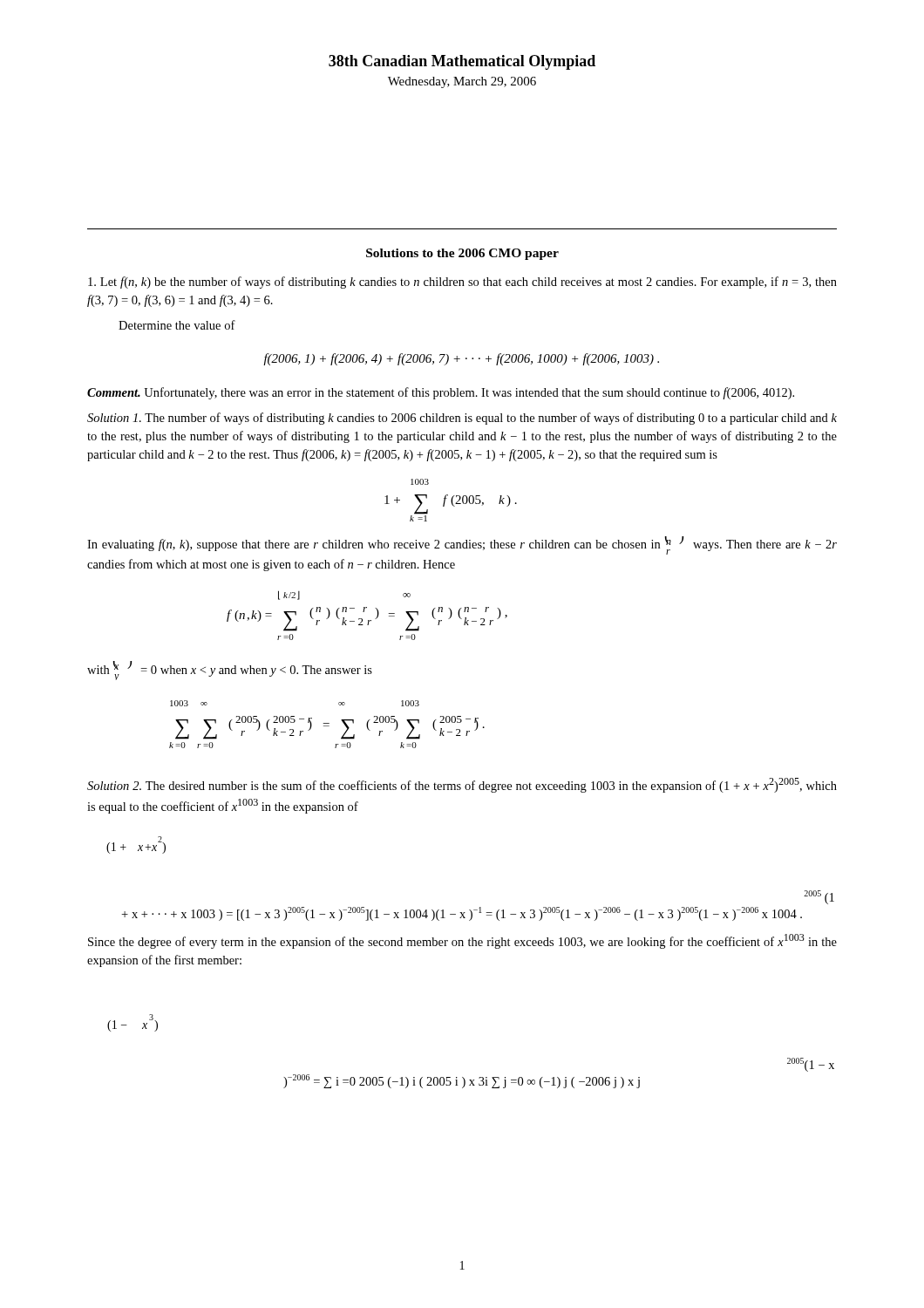924x1308 pixels.
Task: Point to the passage starting "38th Canadian Mathematical Olympiad"
Action: pyautogui.click(x=462, y=61)
